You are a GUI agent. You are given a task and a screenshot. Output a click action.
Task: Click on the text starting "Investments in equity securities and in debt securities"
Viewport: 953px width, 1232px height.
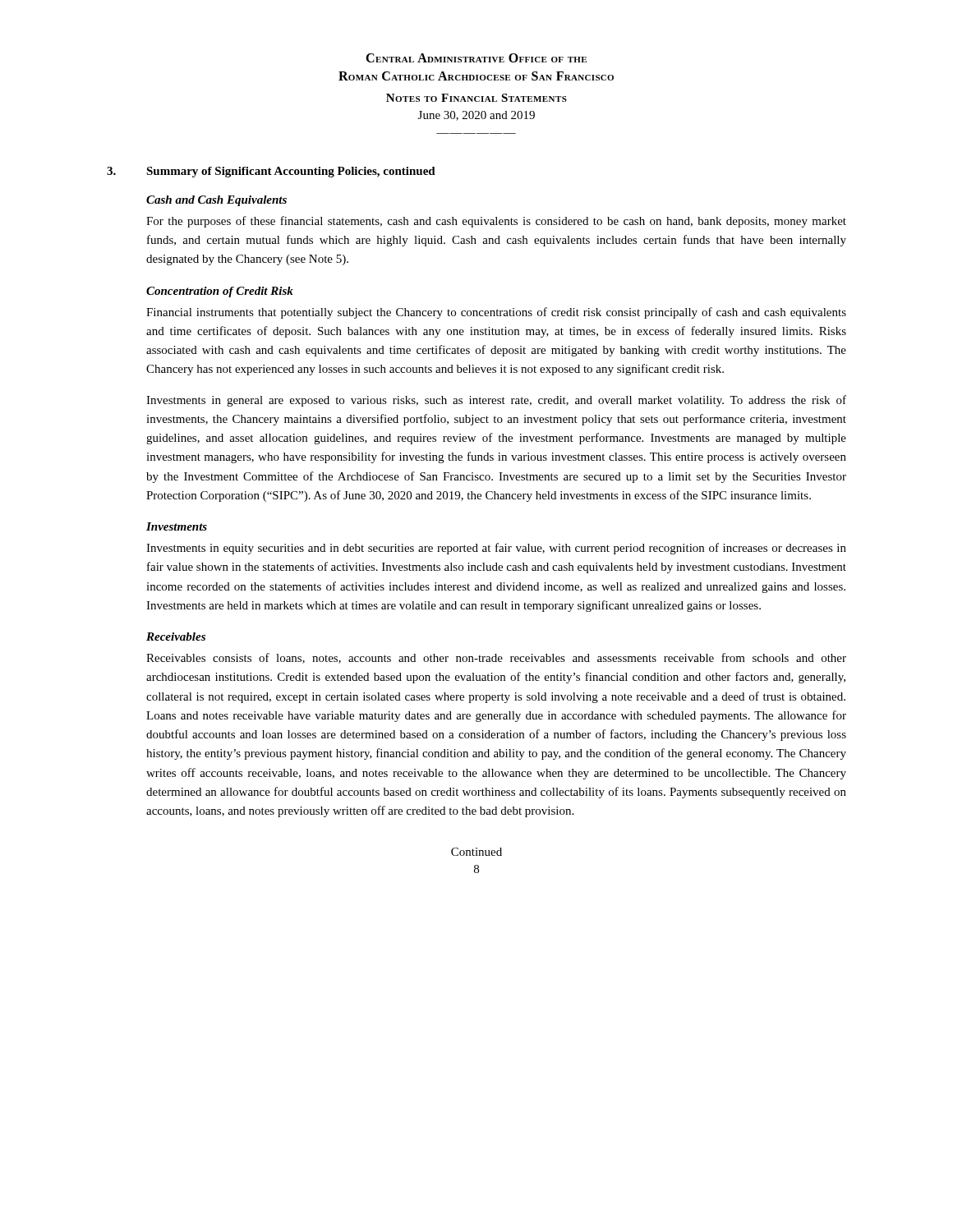click(496, 577)
